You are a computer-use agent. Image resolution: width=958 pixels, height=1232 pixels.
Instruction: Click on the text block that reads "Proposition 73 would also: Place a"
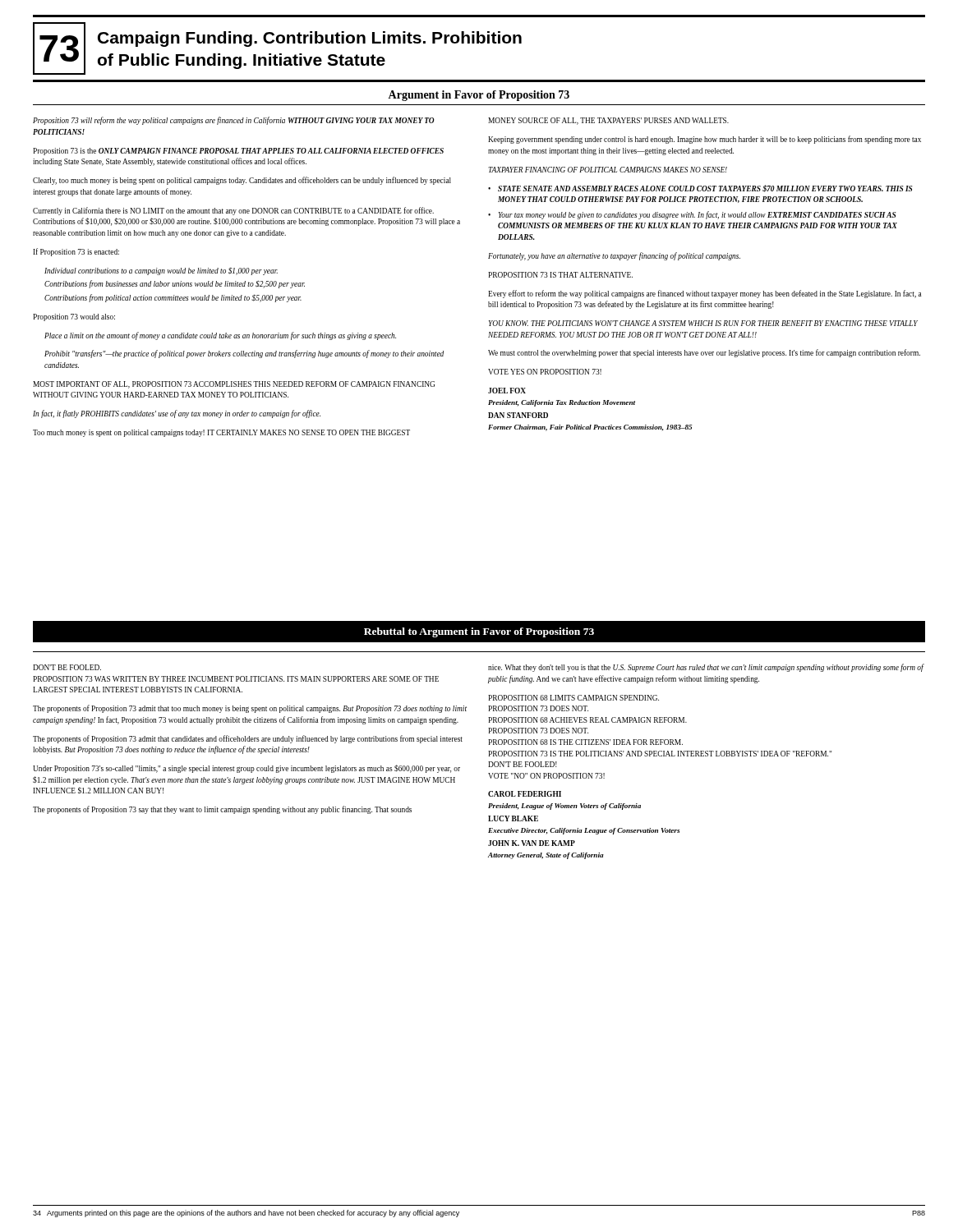pyautogui.click(x=251, y=342)
